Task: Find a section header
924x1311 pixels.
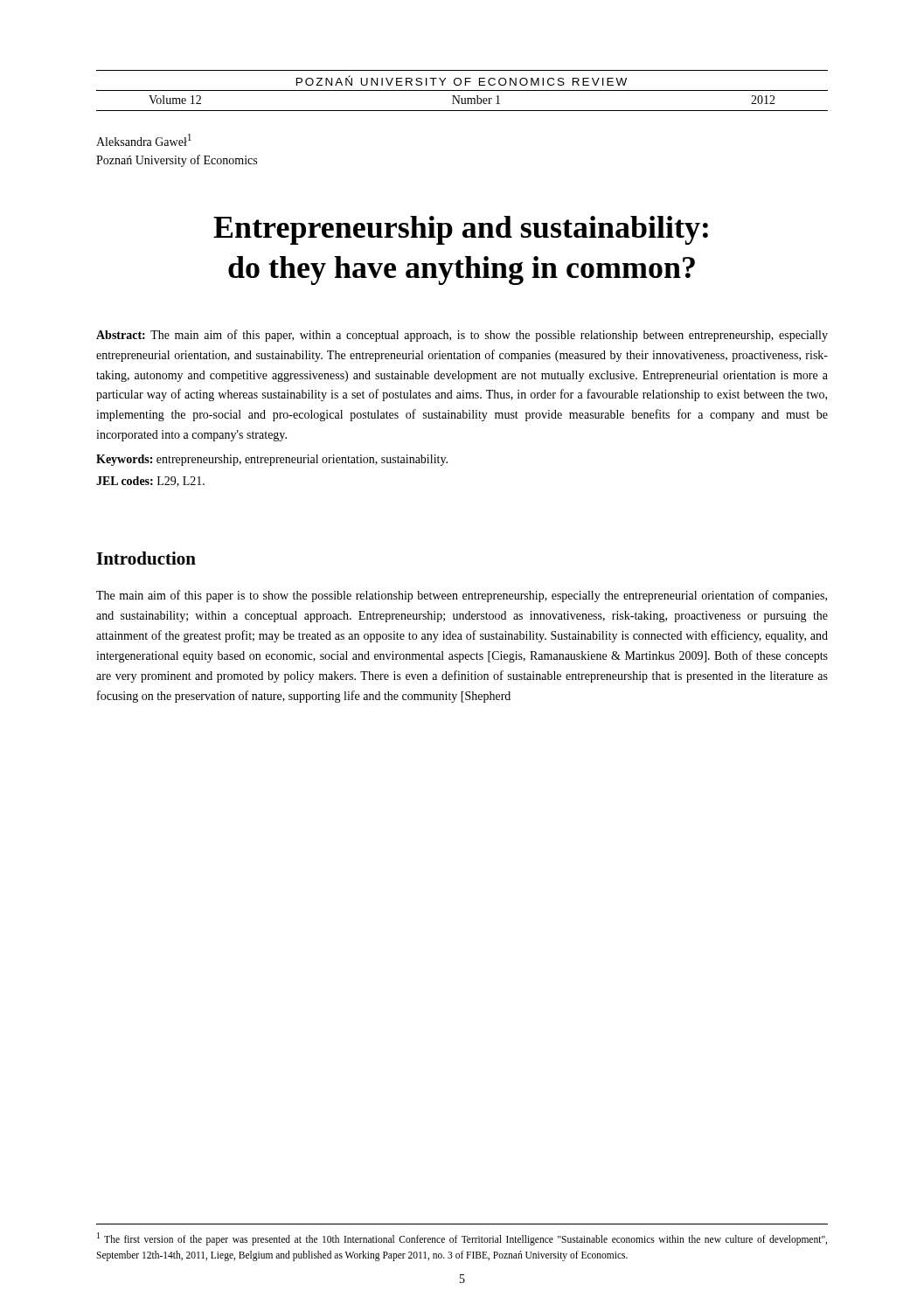Action: pyautogui.click(x=146, y=558)
